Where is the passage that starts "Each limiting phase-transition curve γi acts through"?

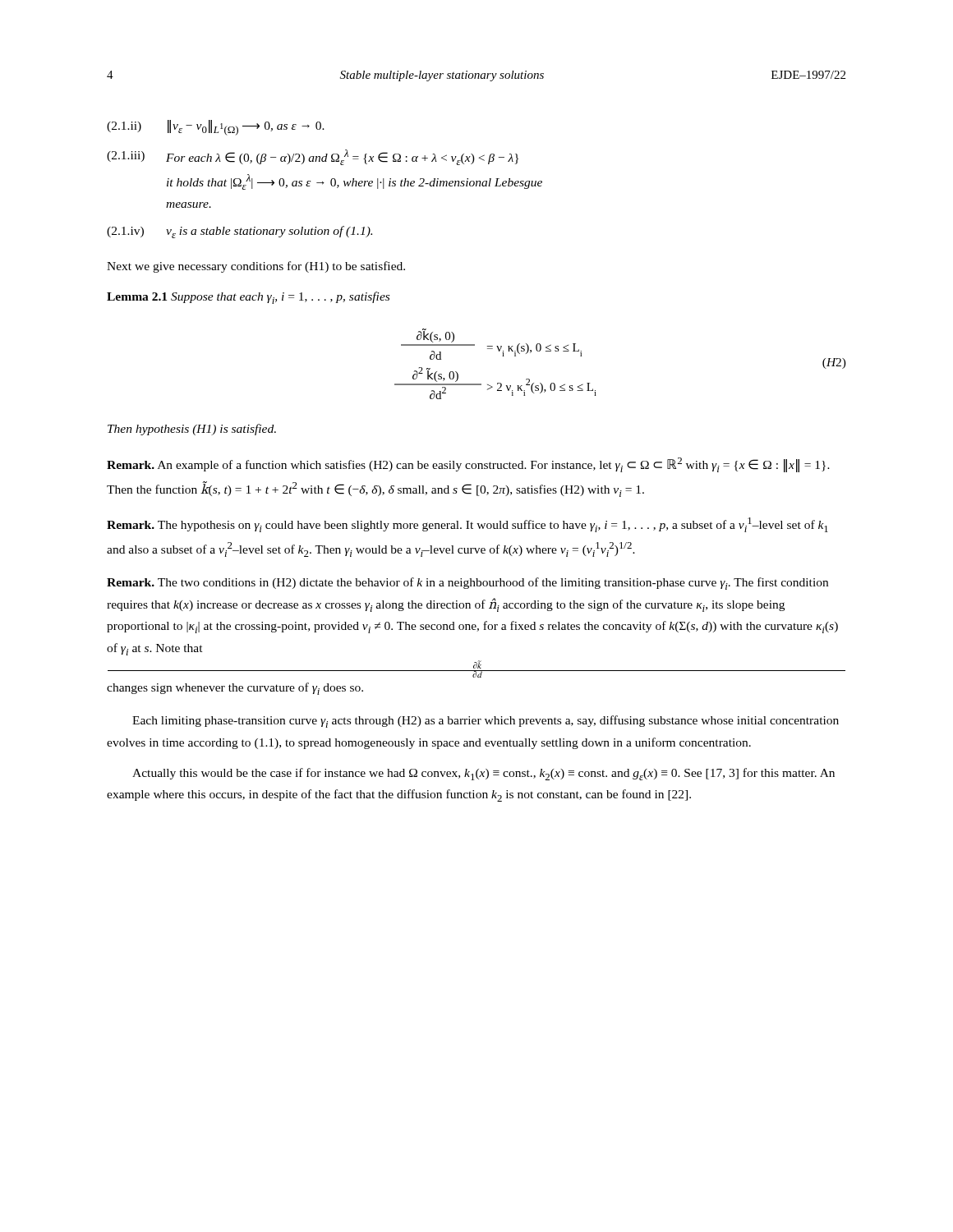click(x=473, y=731)
